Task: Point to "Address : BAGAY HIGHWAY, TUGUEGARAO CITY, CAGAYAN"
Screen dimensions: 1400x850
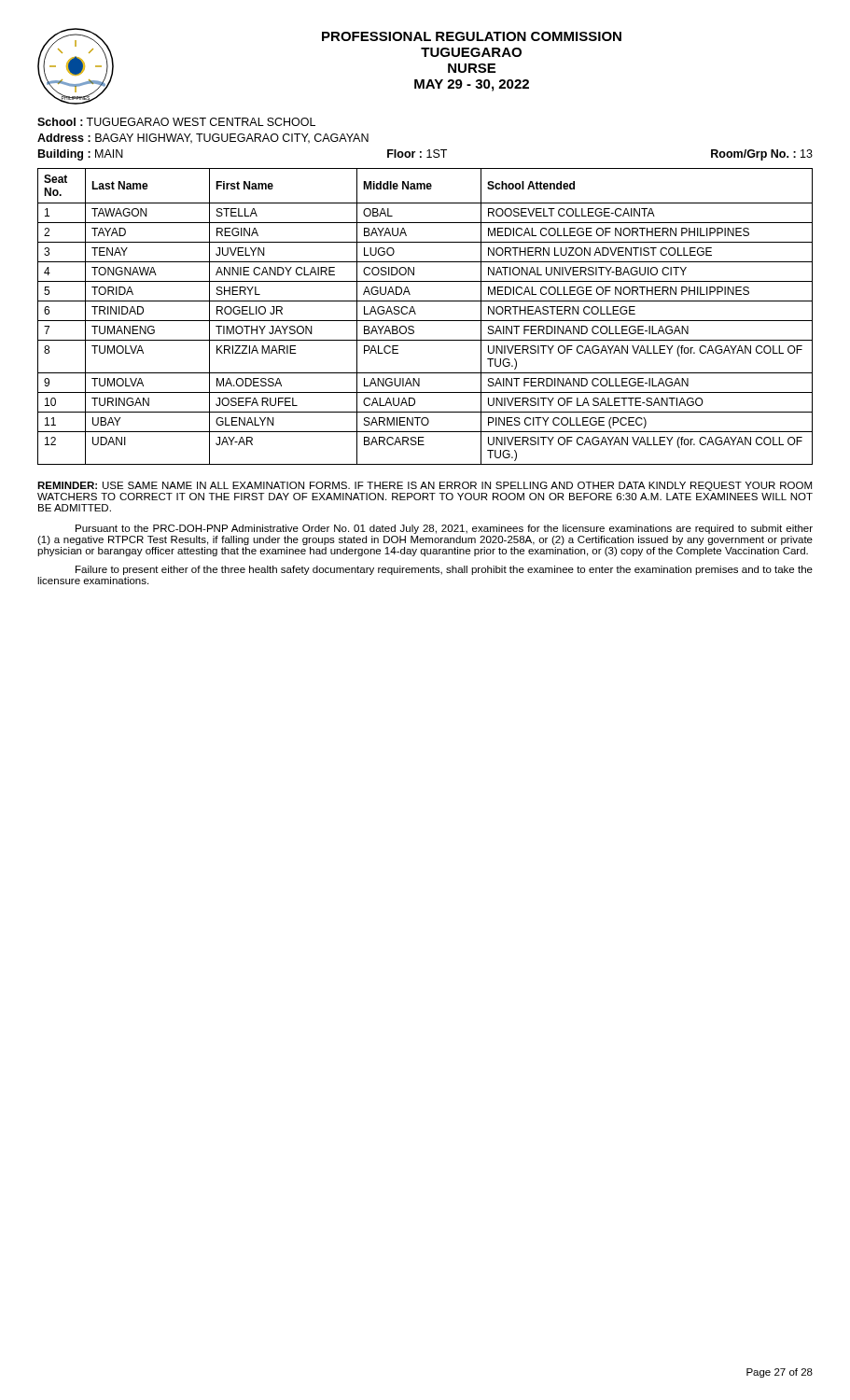Action: coord(203,138)
